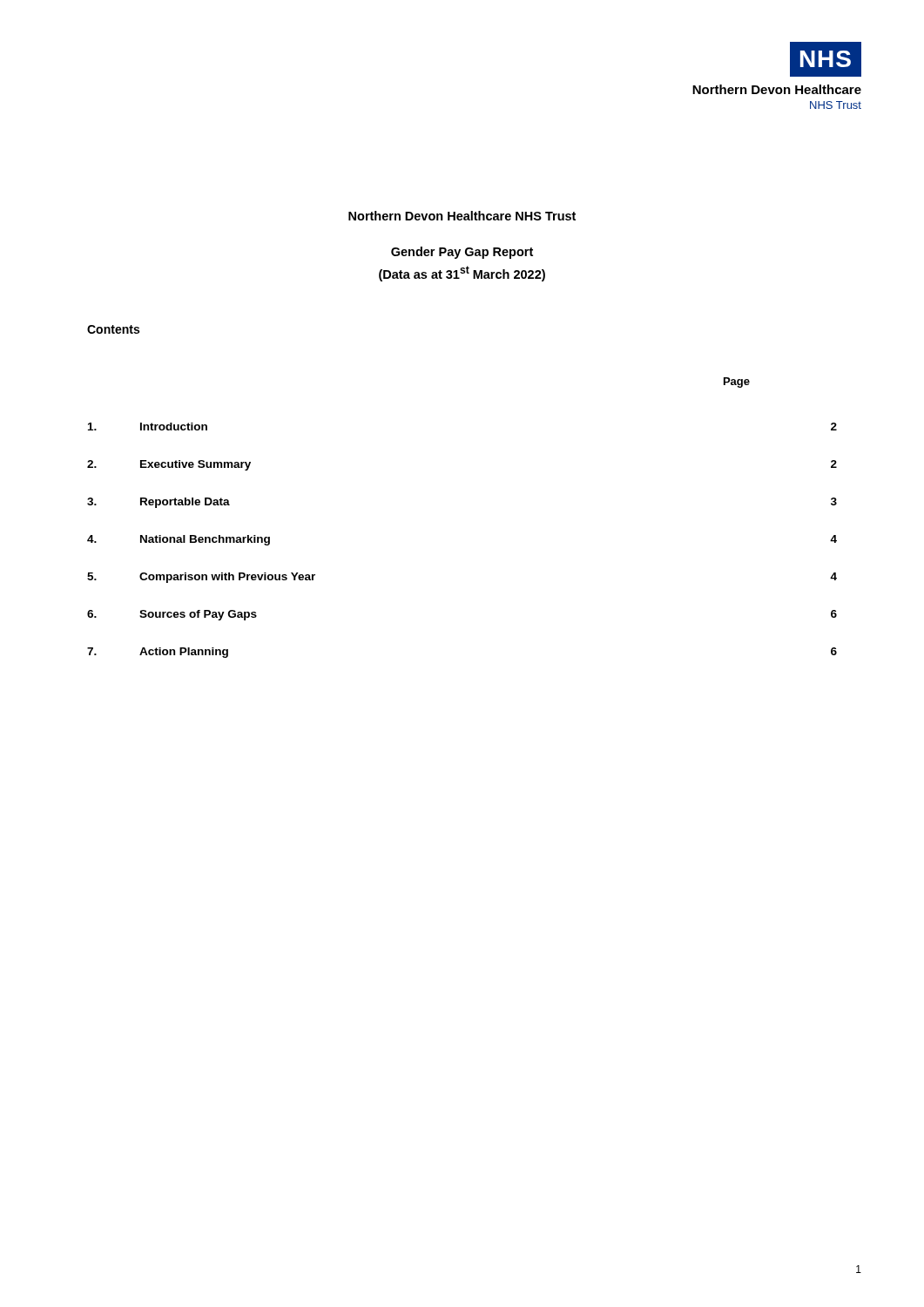Click on the text starting "Gender Pay Gap Report (Data as at 31st"
924x1307 pixels.
point(462,263)
